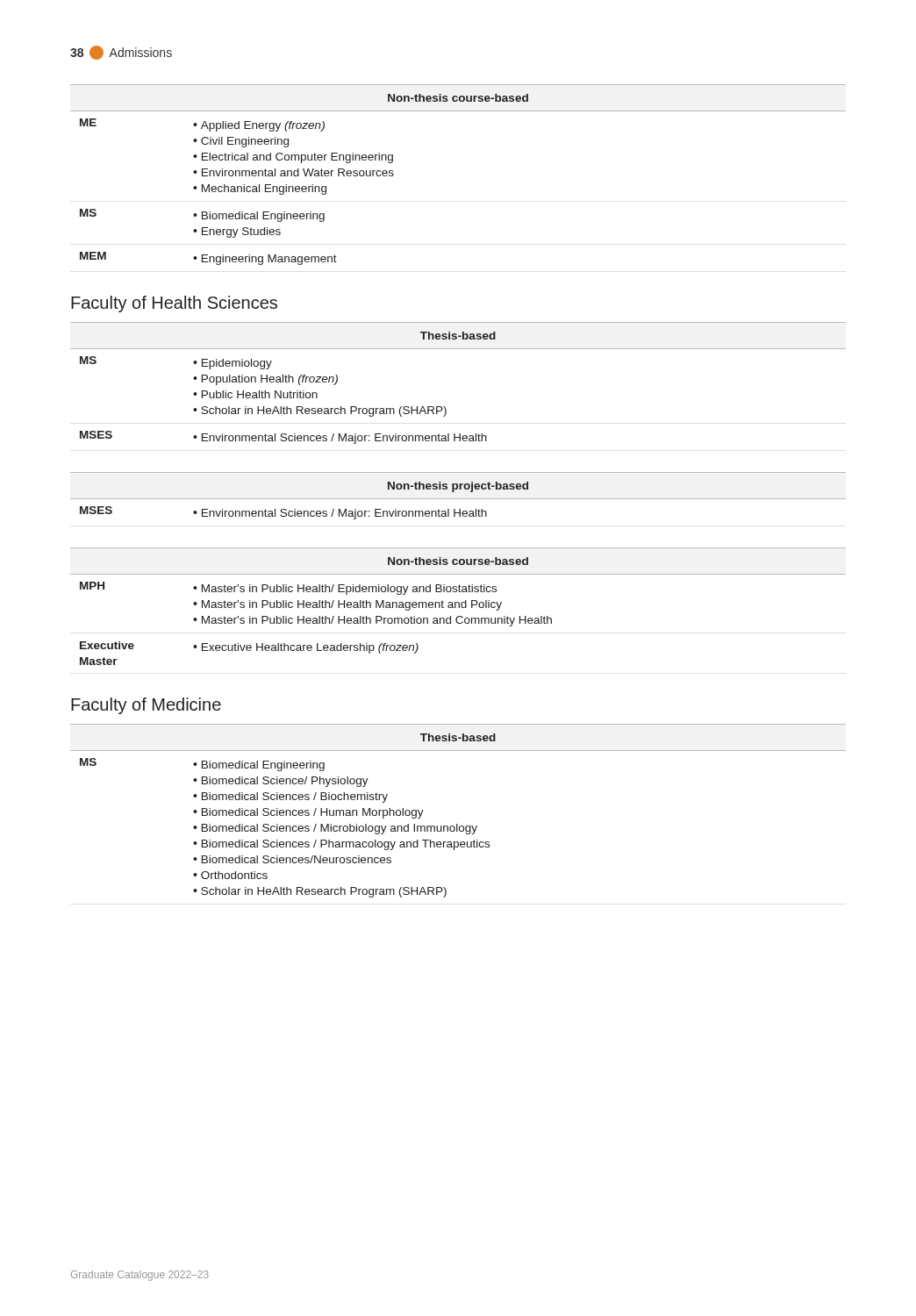Select the table that reads "Master's in Public"
Screen dimensions: 1316x916
pos(458,611)
